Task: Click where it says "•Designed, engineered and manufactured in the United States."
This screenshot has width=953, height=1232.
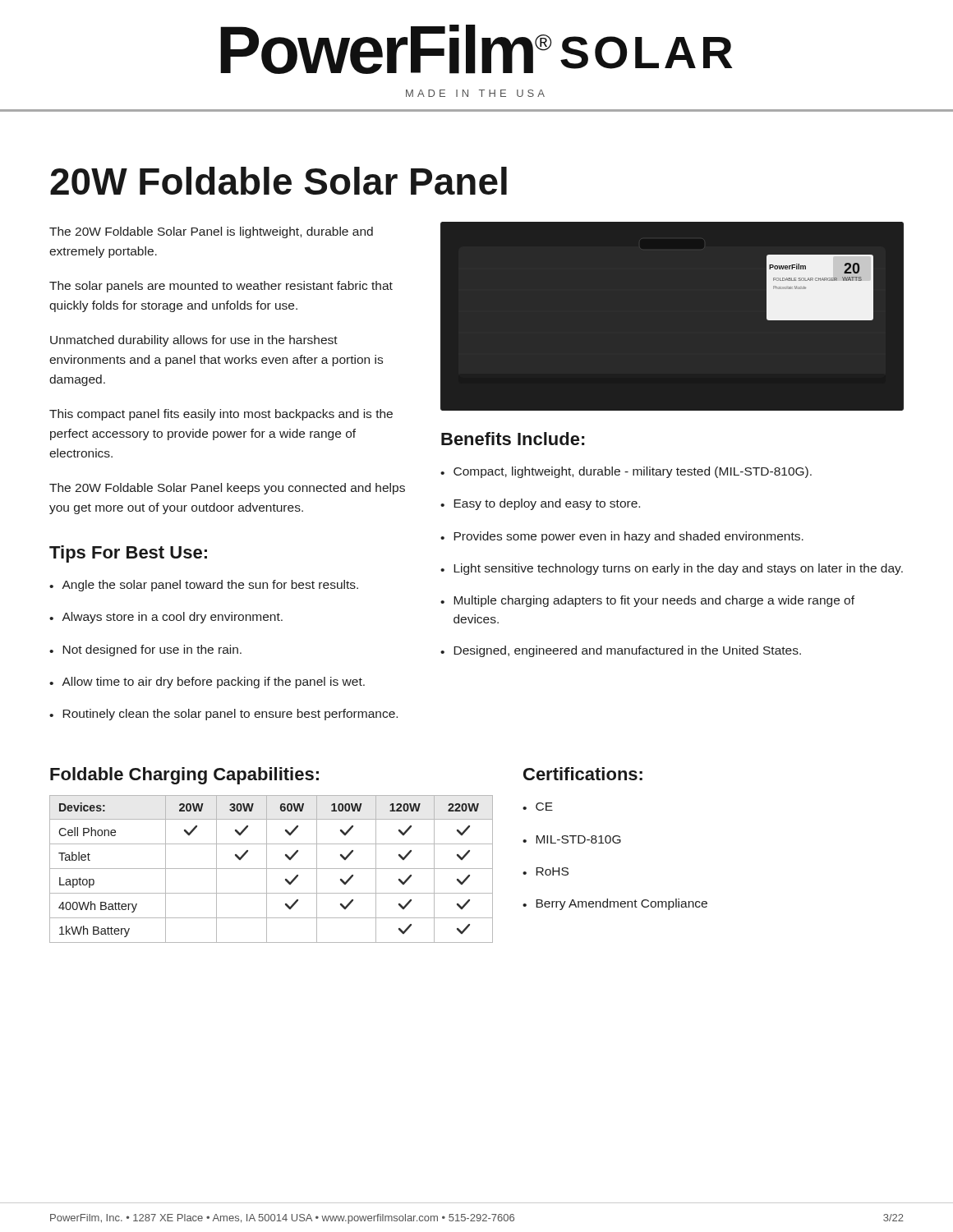Action: [621, 651]
